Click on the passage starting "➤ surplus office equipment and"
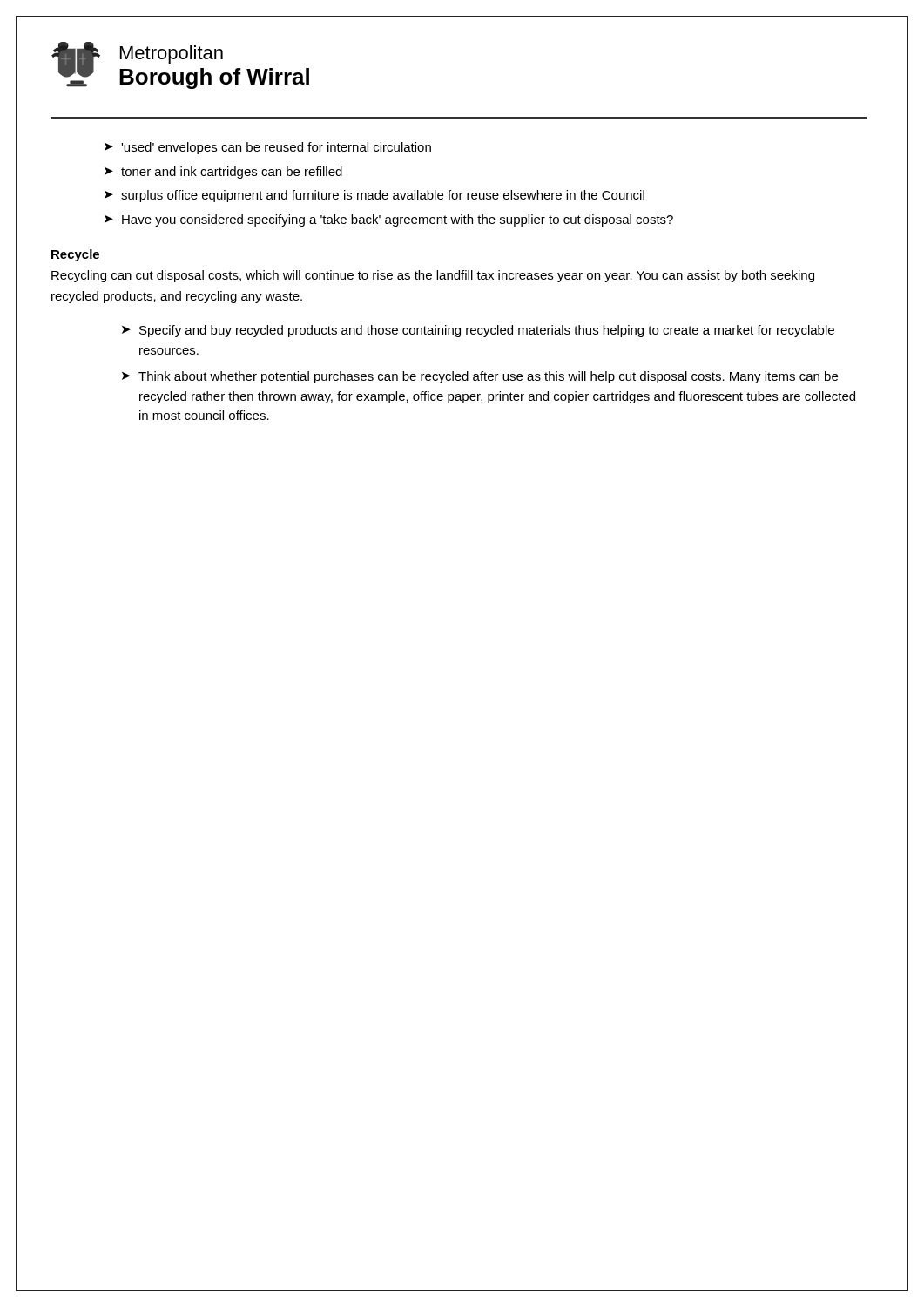 coord(374,195)
